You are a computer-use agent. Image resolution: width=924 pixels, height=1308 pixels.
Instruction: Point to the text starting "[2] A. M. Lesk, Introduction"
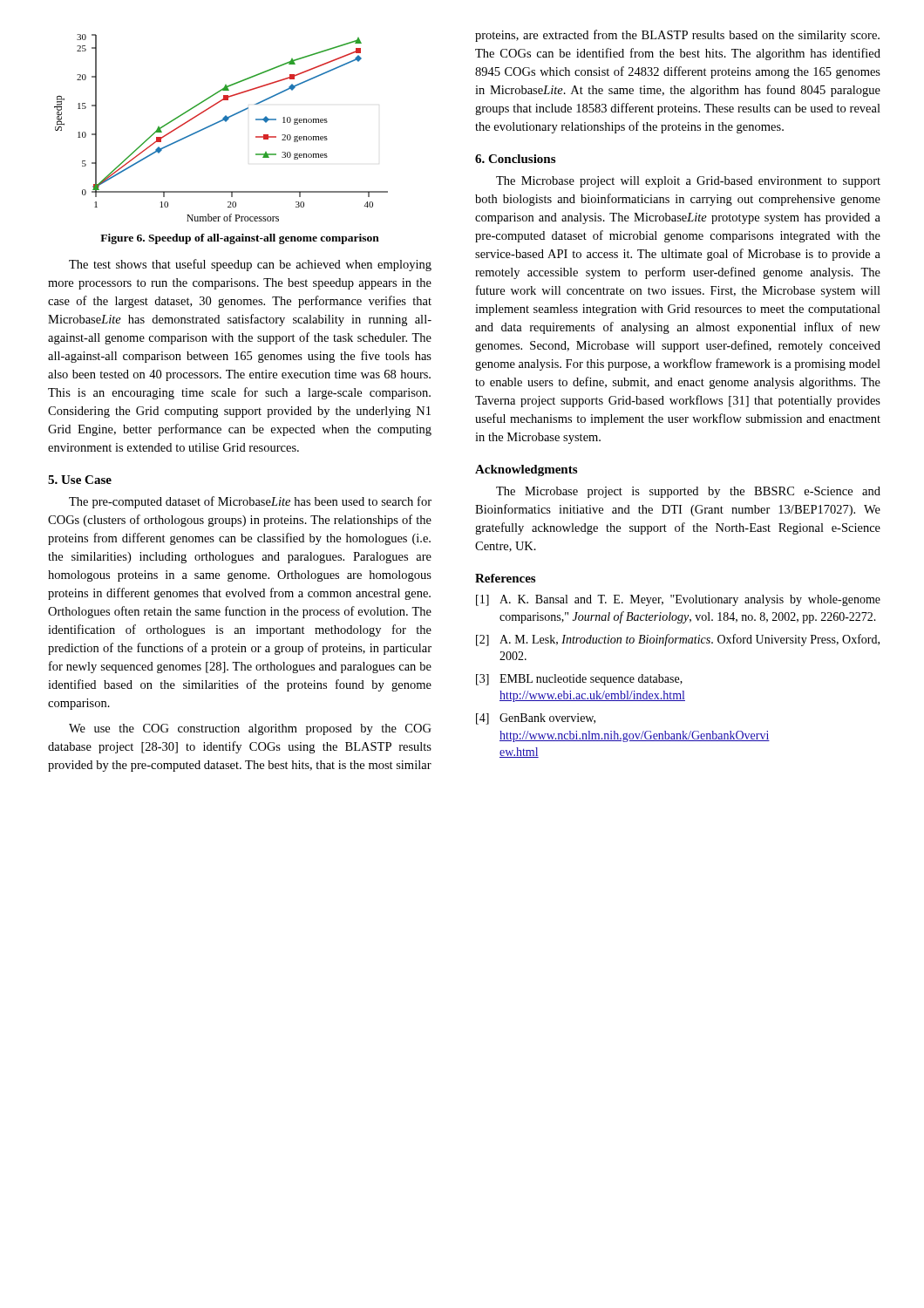tap(678, 648)
